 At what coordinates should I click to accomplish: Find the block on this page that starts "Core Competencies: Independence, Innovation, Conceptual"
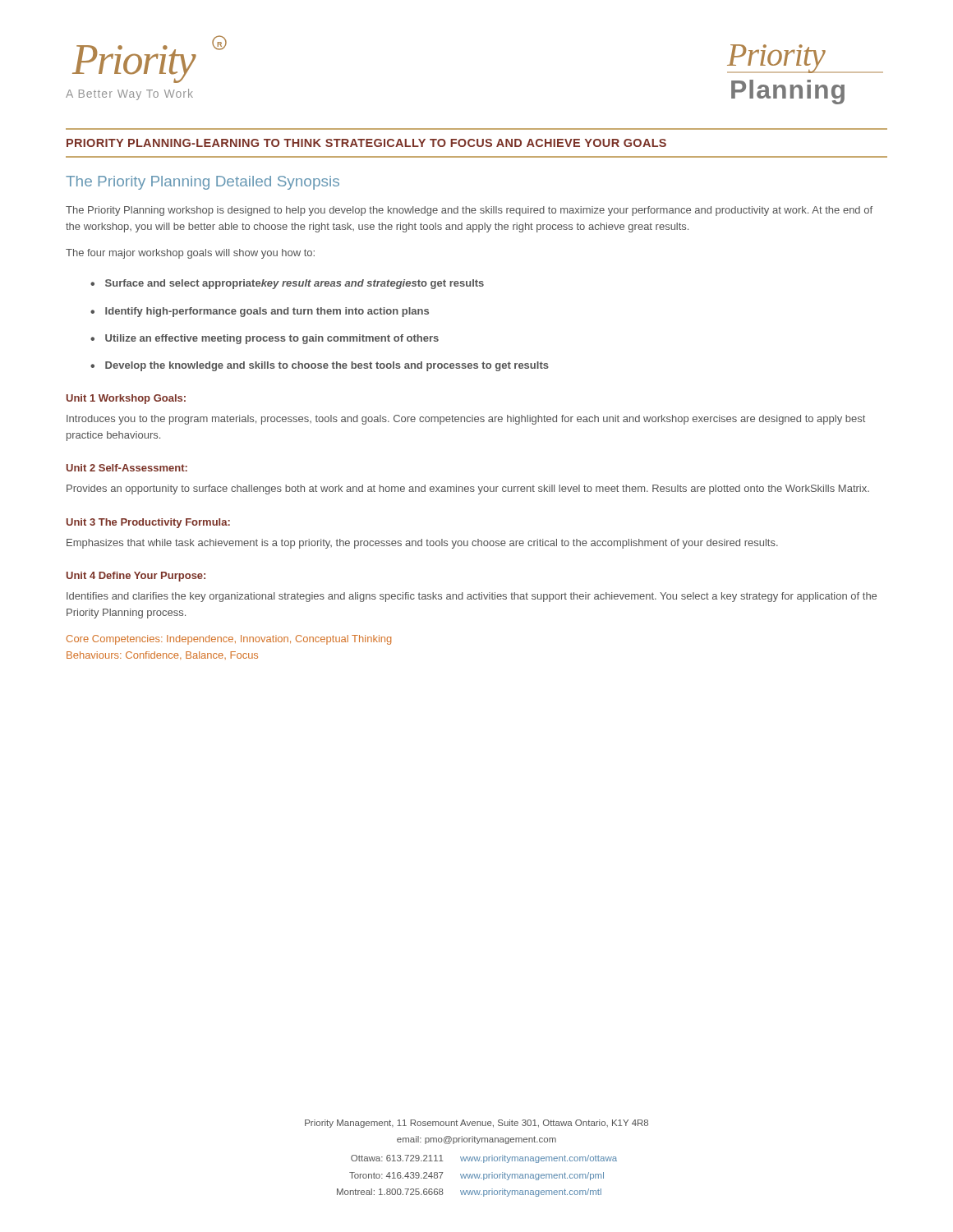[x=229, y=640]
